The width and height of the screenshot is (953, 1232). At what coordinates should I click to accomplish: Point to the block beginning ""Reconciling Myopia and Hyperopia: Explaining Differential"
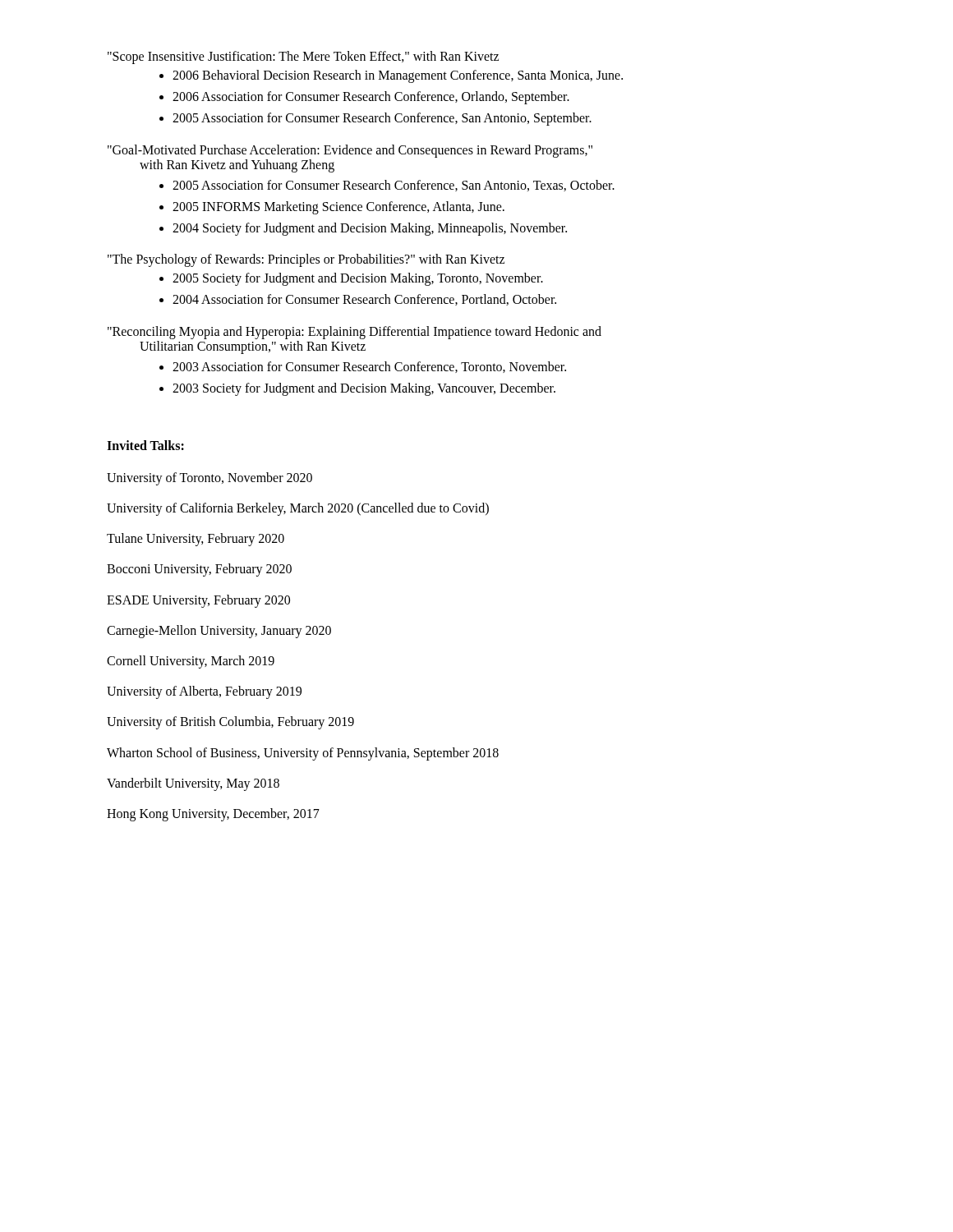pos(354,331)
